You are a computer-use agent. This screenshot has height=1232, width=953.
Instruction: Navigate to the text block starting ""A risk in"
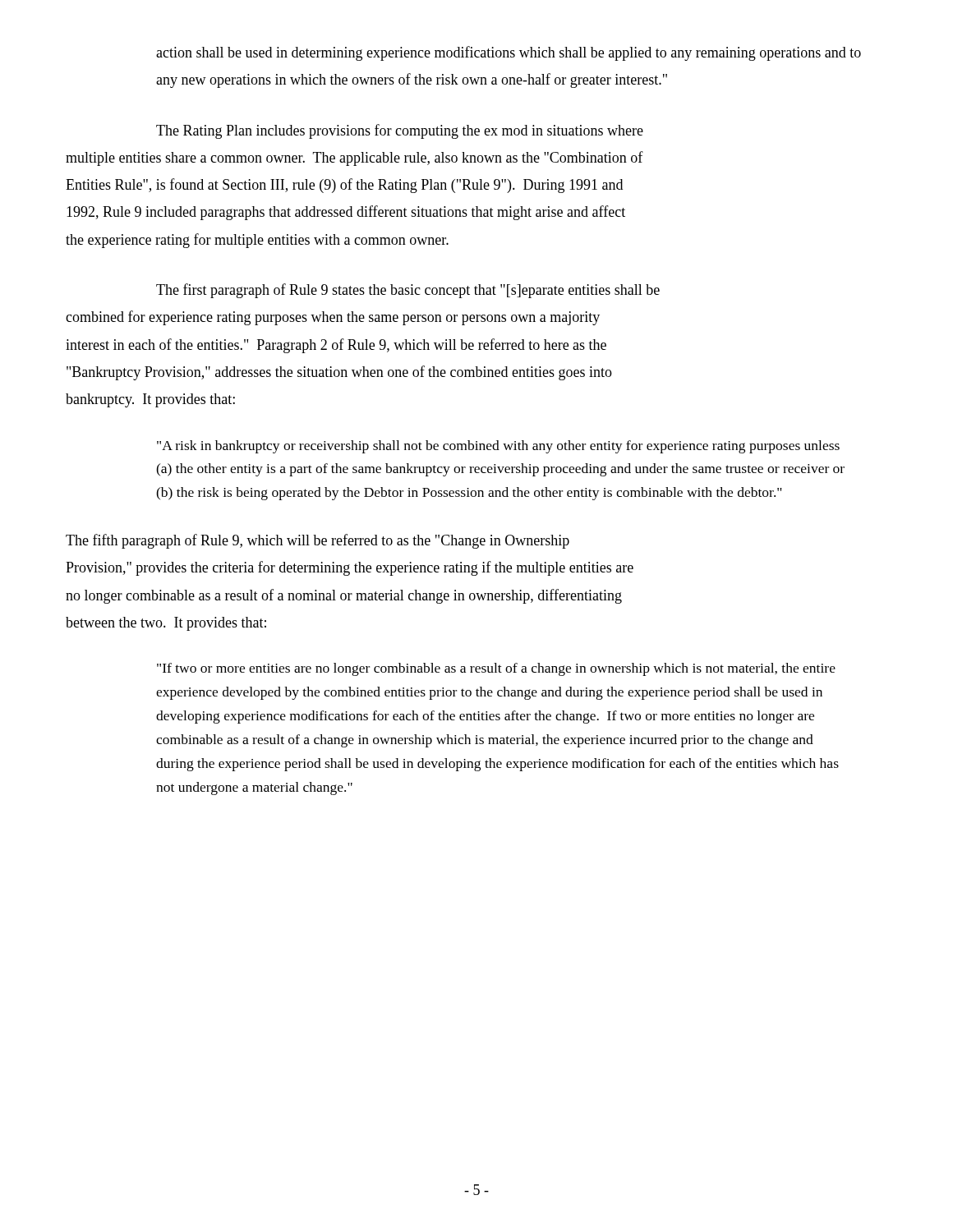point(500,469)
